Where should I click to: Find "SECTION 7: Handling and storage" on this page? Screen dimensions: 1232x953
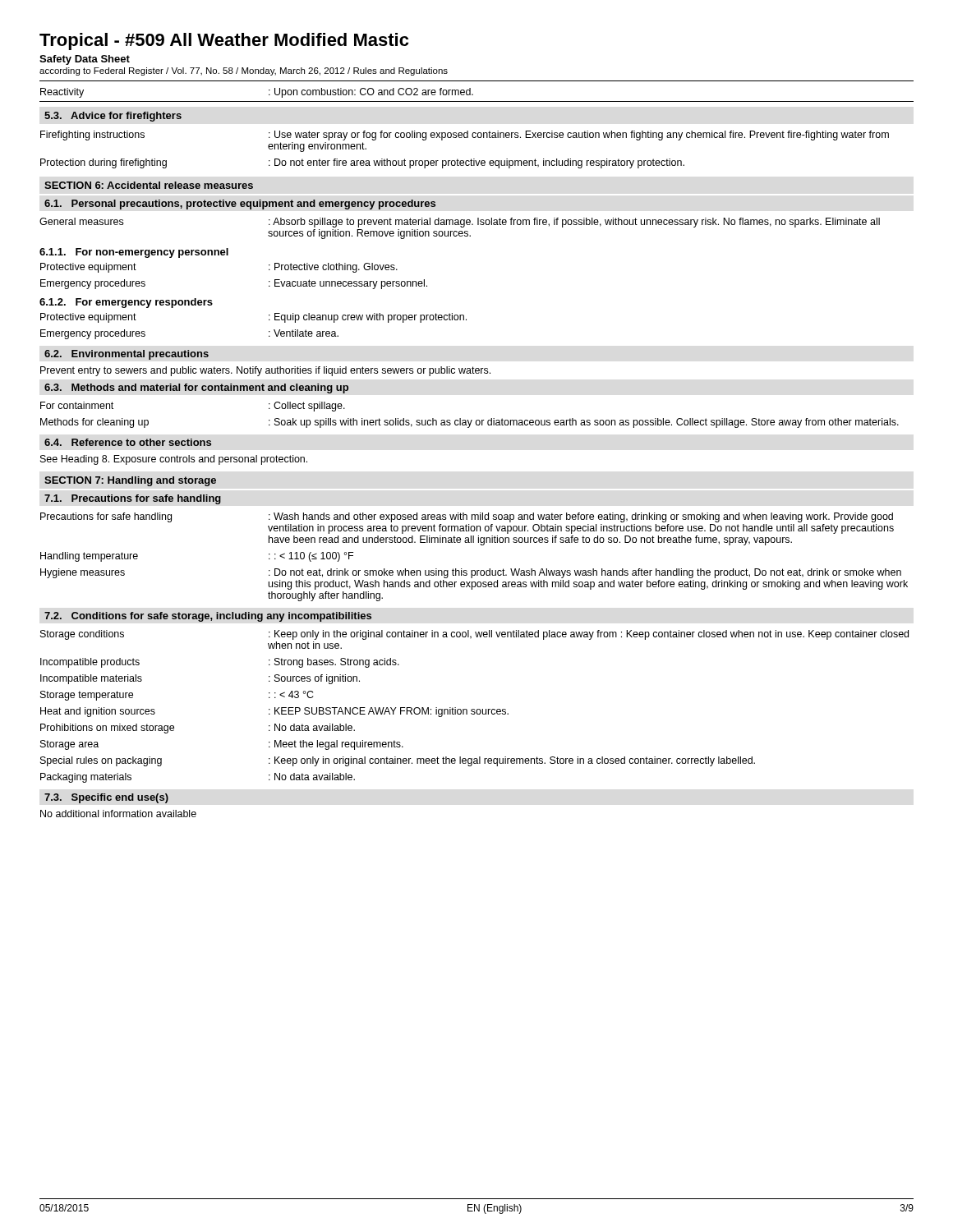[x=130, y=481]
